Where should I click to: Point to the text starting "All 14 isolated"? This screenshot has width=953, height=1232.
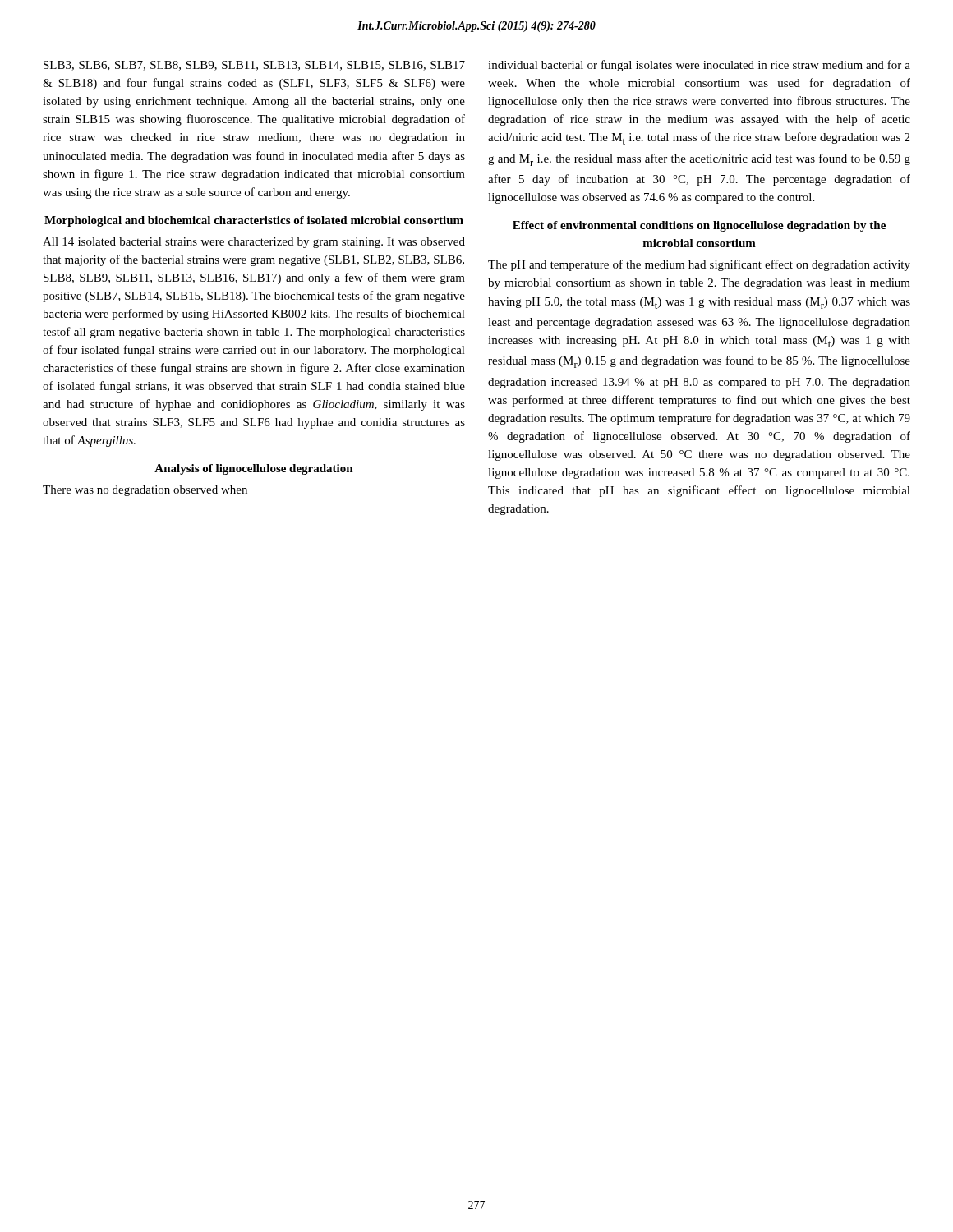[254, 341]
